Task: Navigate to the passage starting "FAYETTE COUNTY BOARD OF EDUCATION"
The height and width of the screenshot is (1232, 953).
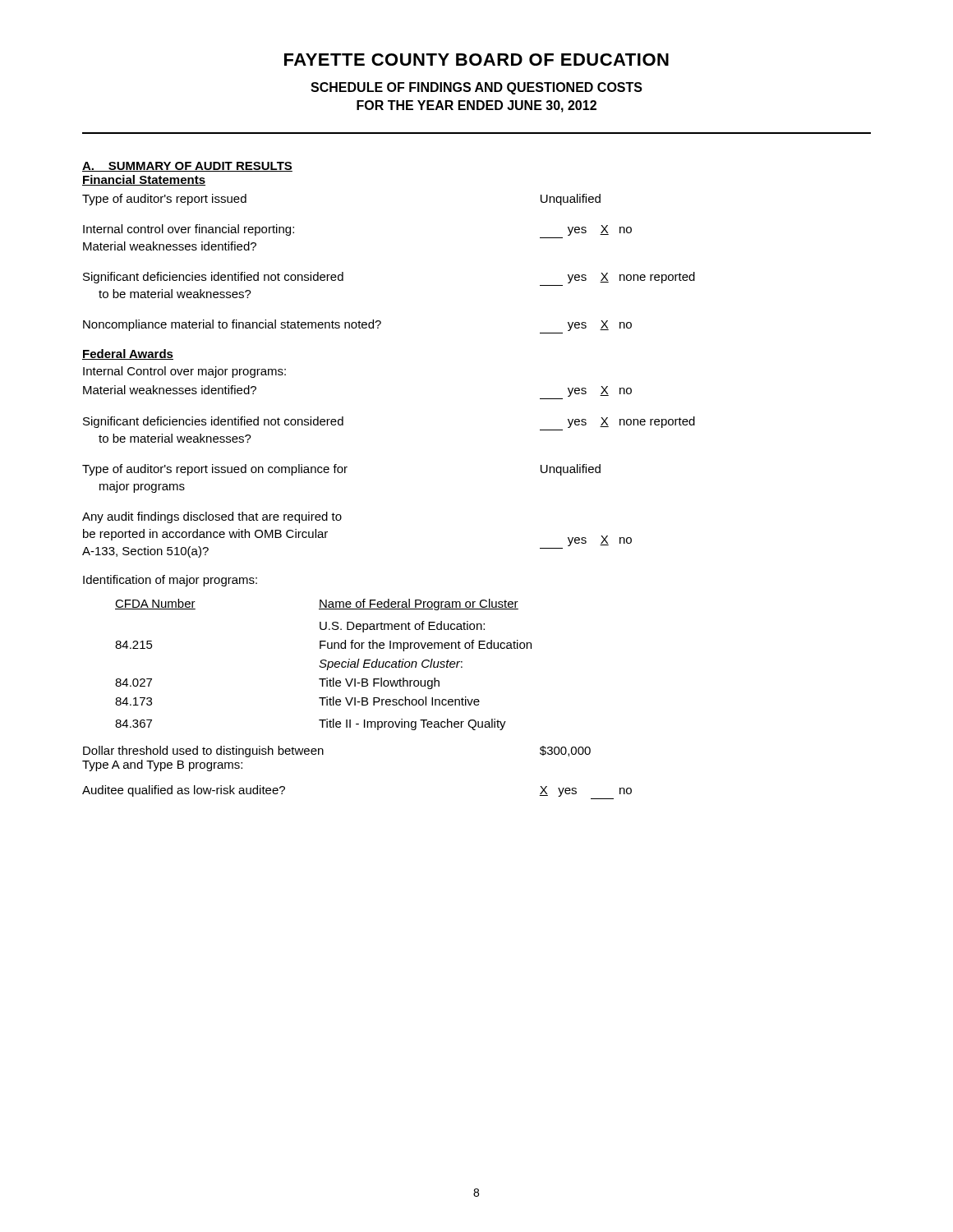Action: click(x=476, y=60)
